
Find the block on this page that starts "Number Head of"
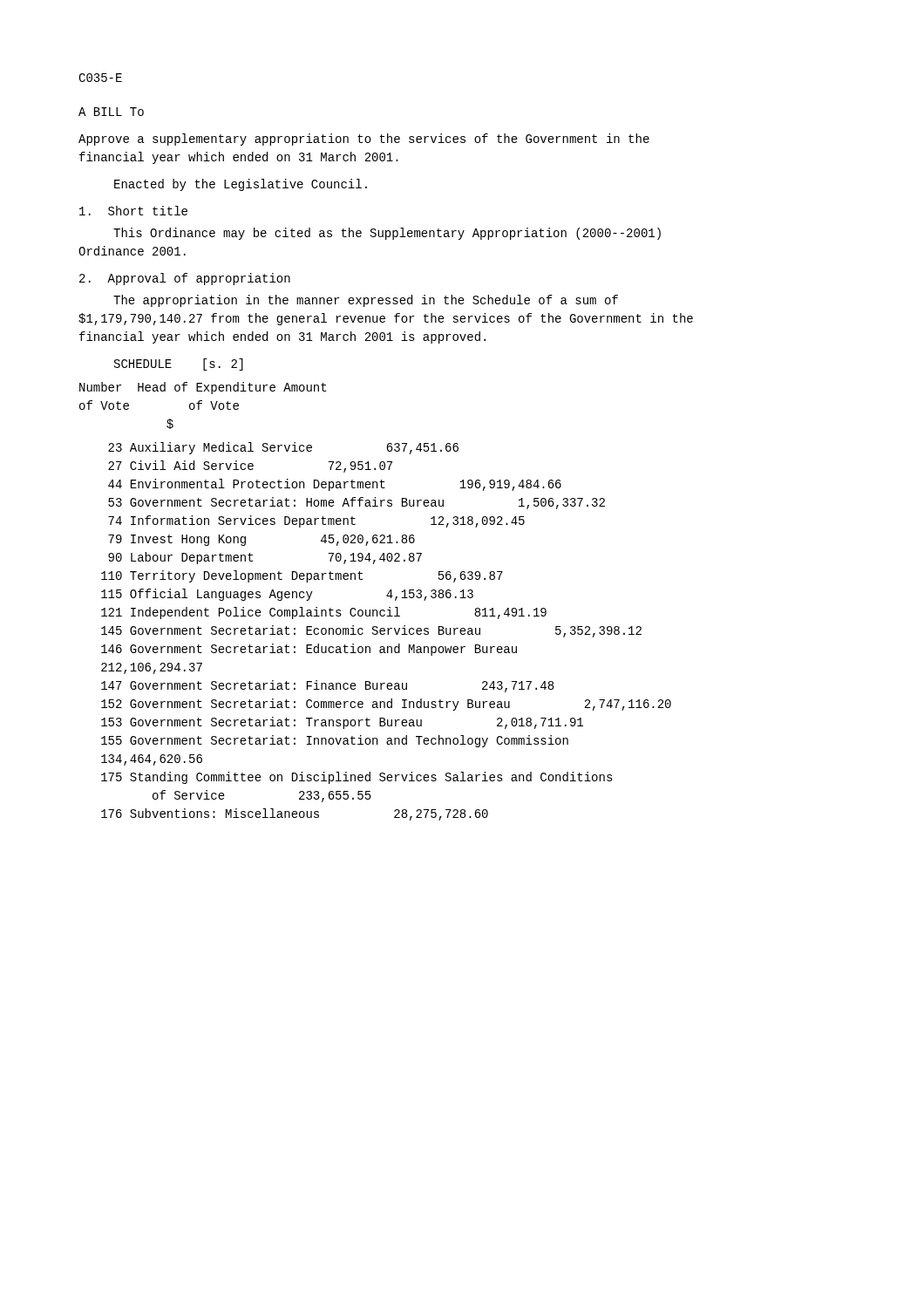(203, 388)
